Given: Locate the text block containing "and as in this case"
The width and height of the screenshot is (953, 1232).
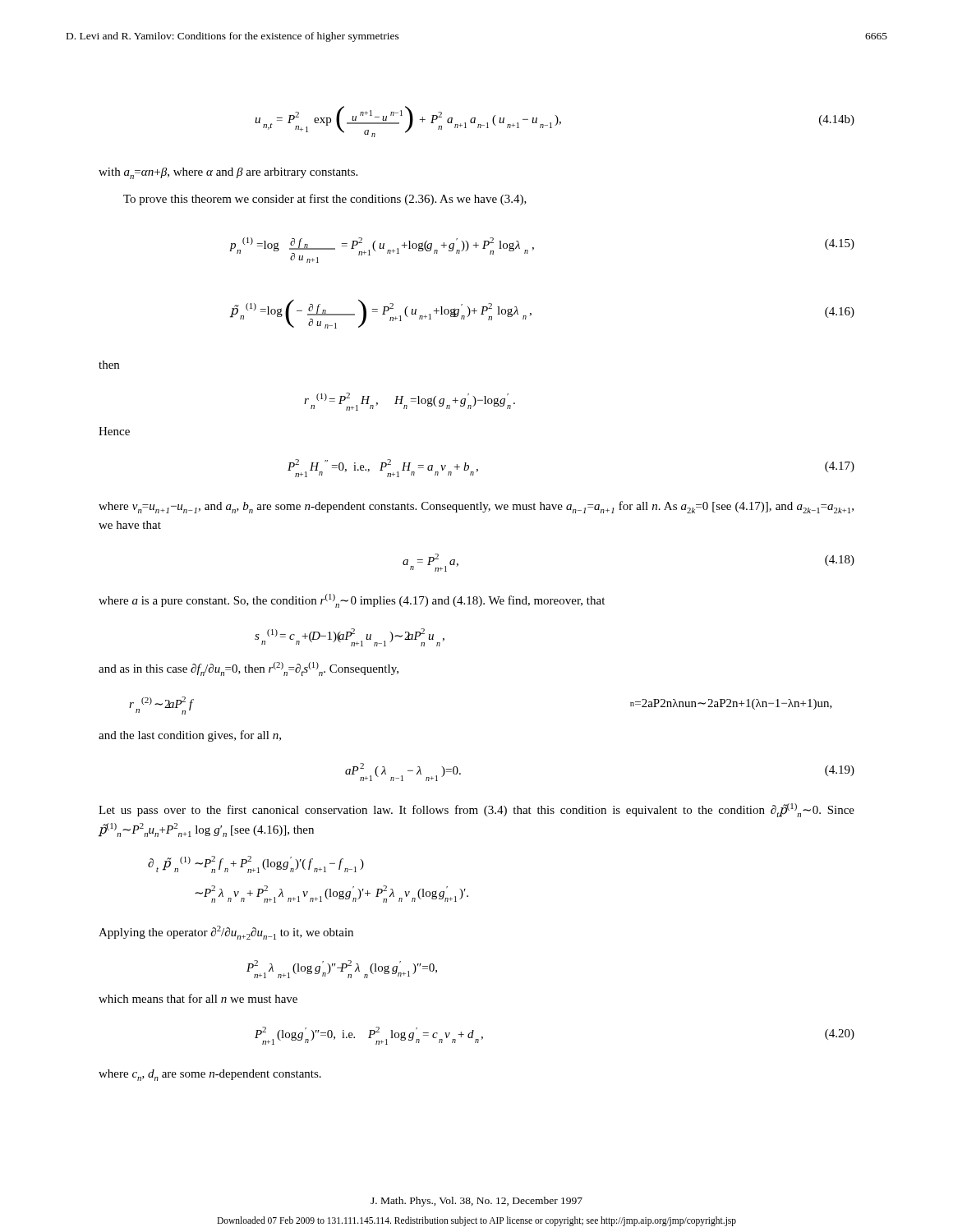Looking at the screenshot, I should (249, 668).
